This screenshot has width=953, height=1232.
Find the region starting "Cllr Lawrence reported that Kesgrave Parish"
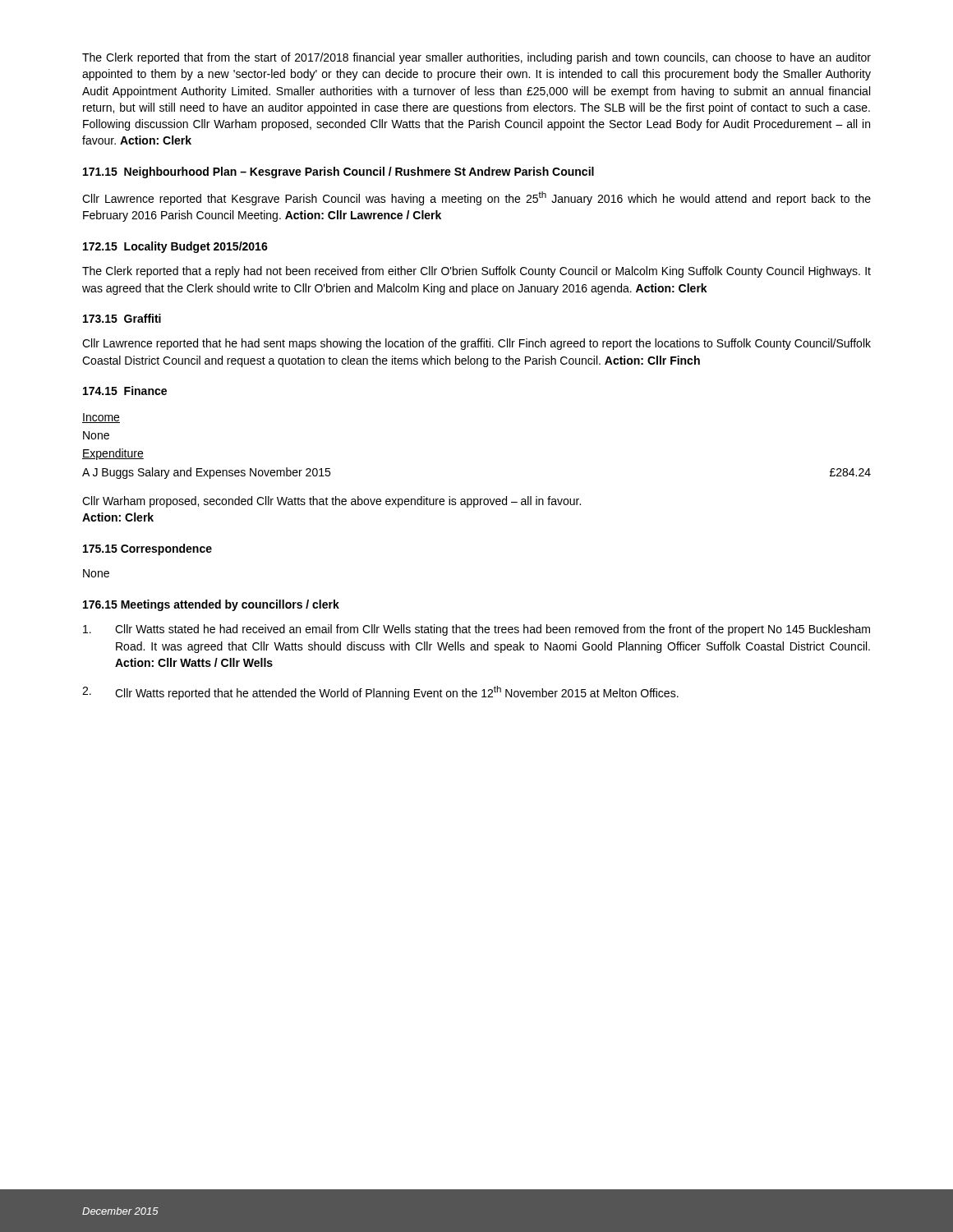476,206
